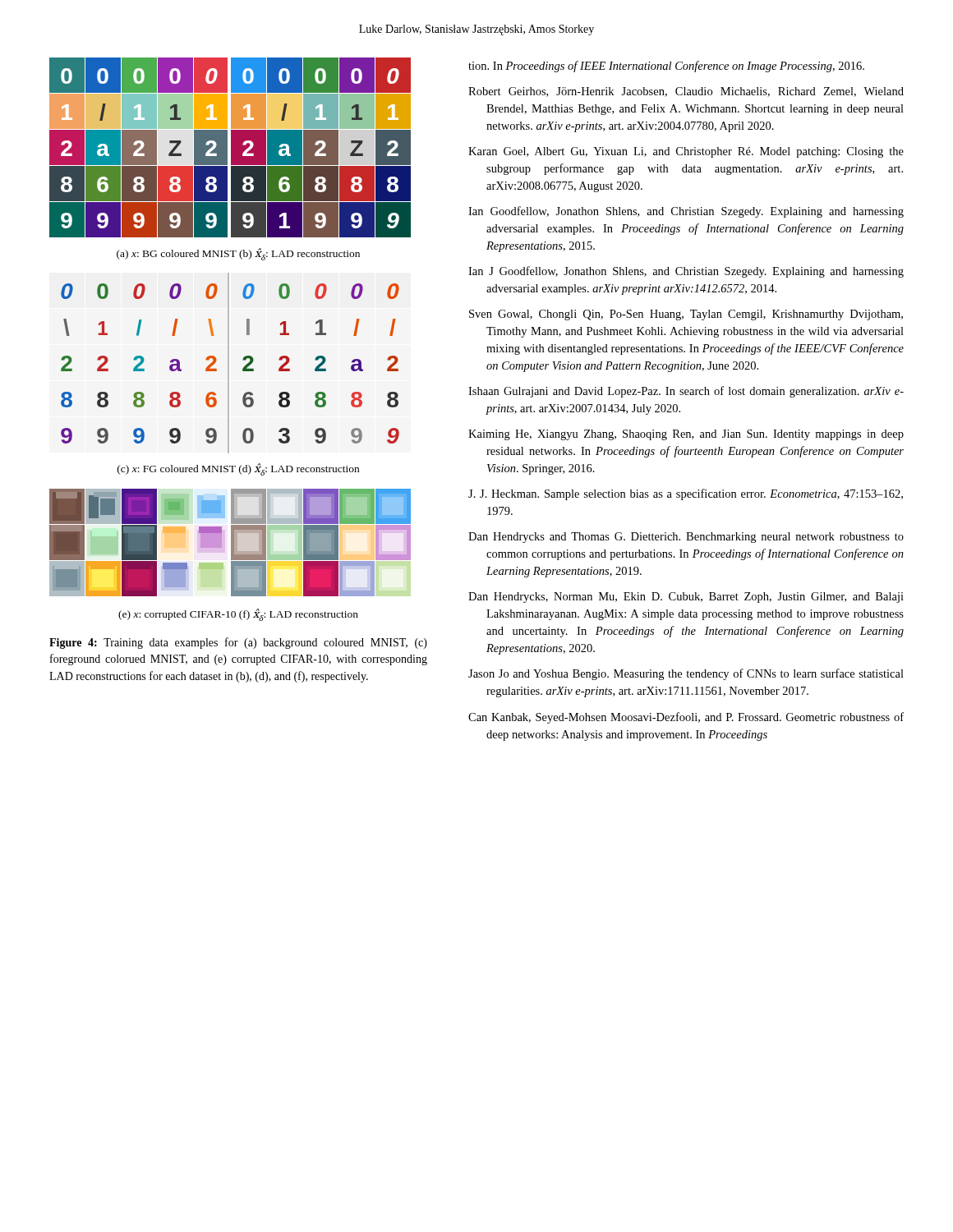Find the text block containing "Ishaan Gulrajani and"
Image resolution: width=953 pixels, height=1232 pixels.
686,400
